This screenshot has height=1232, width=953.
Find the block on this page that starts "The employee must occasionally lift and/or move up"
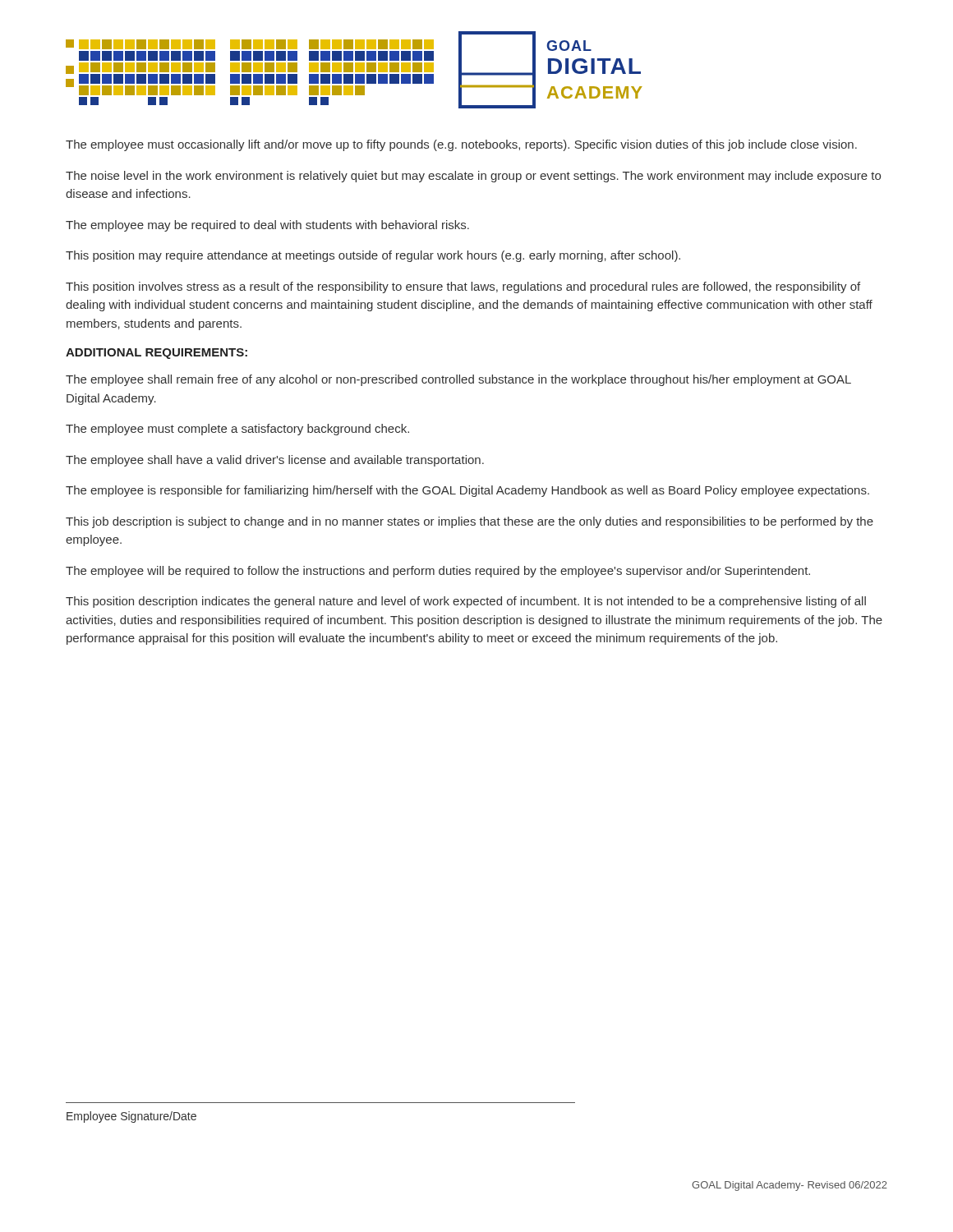click(x=462, y=144)
